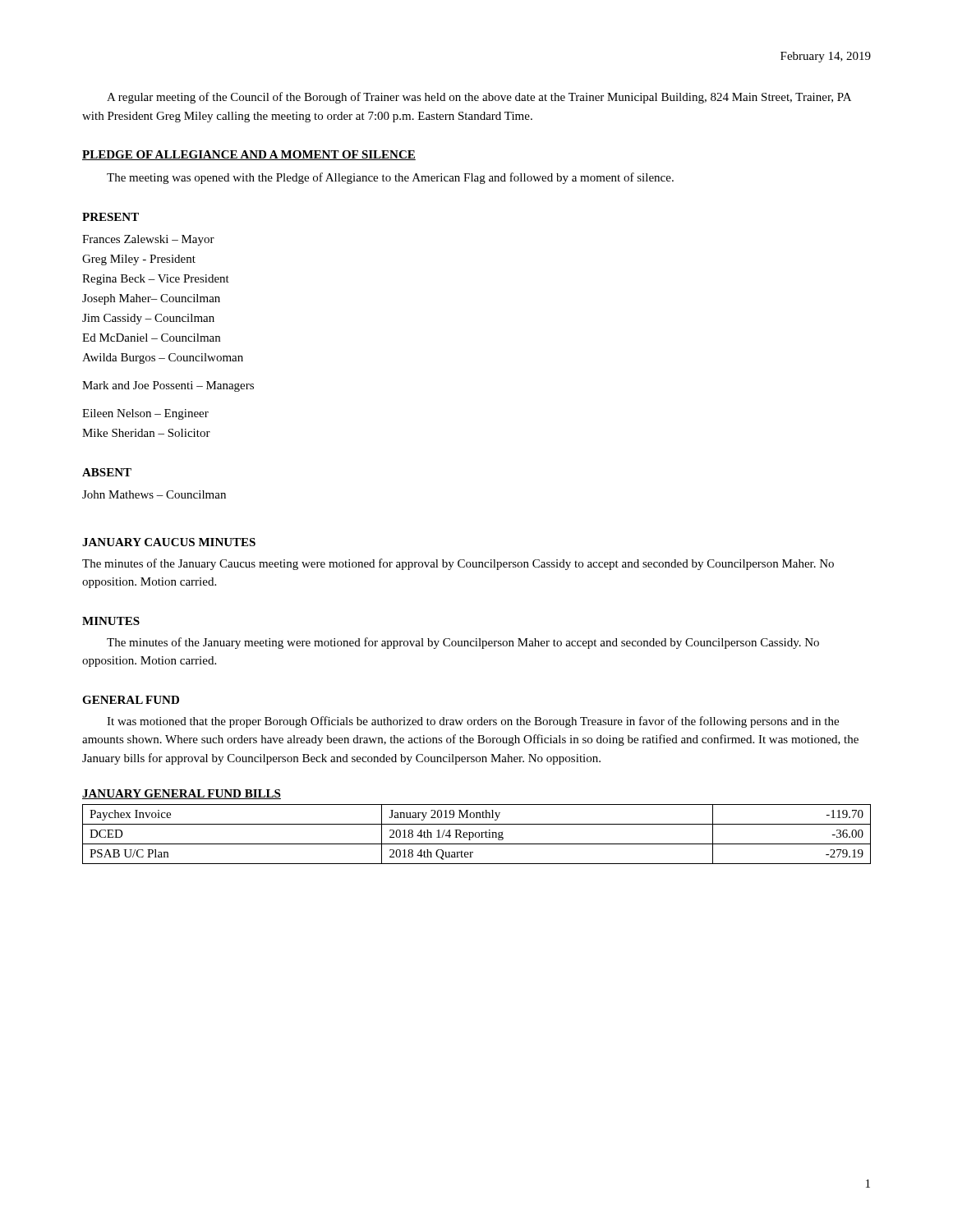This screenshot has width=953, height=1232.
Task: Select the text block with the text "It was motioned that the proper"
Action: 470,739
